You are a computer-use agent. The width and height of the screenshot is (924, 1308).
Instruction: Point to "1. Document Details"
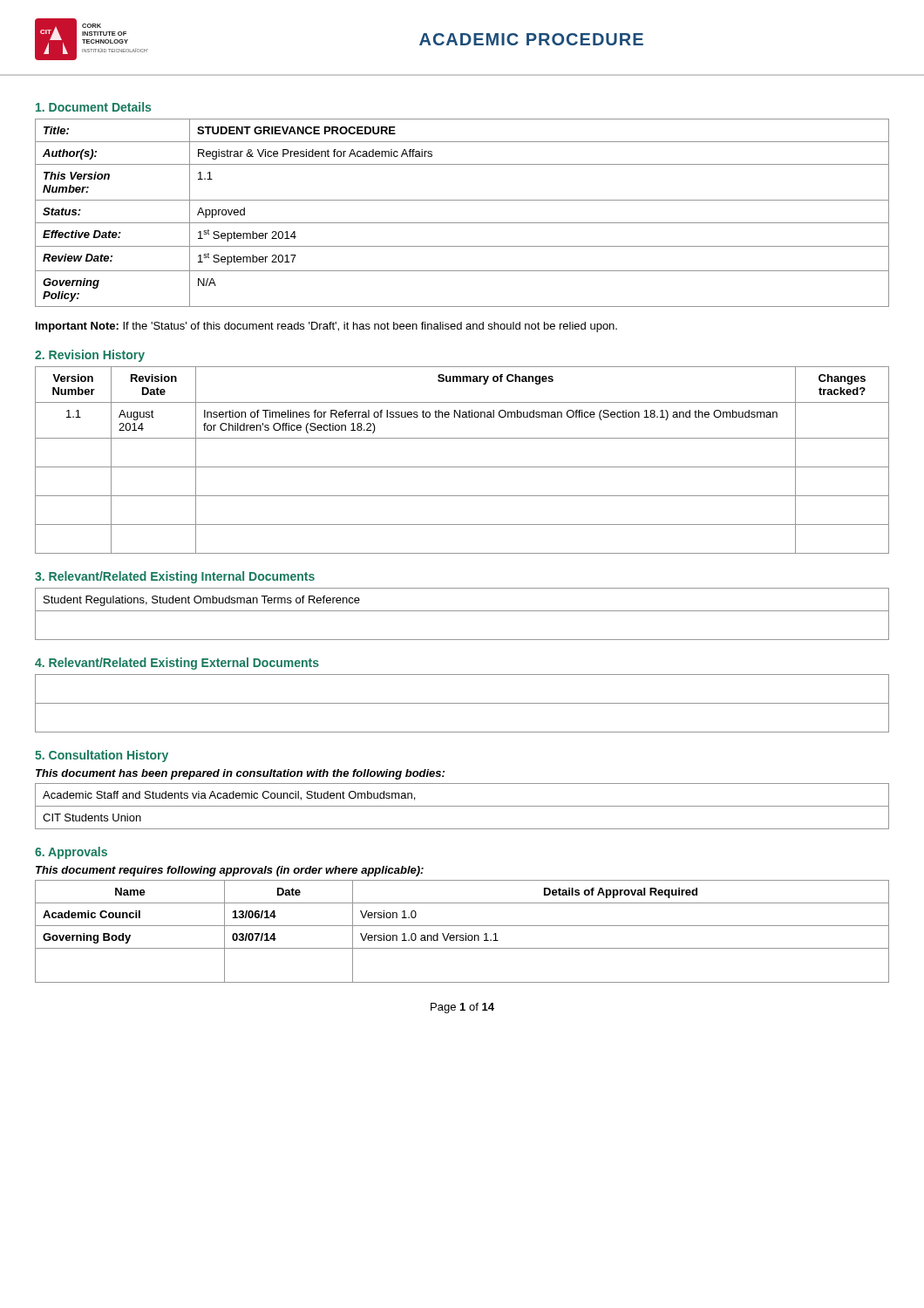point(93,107)
